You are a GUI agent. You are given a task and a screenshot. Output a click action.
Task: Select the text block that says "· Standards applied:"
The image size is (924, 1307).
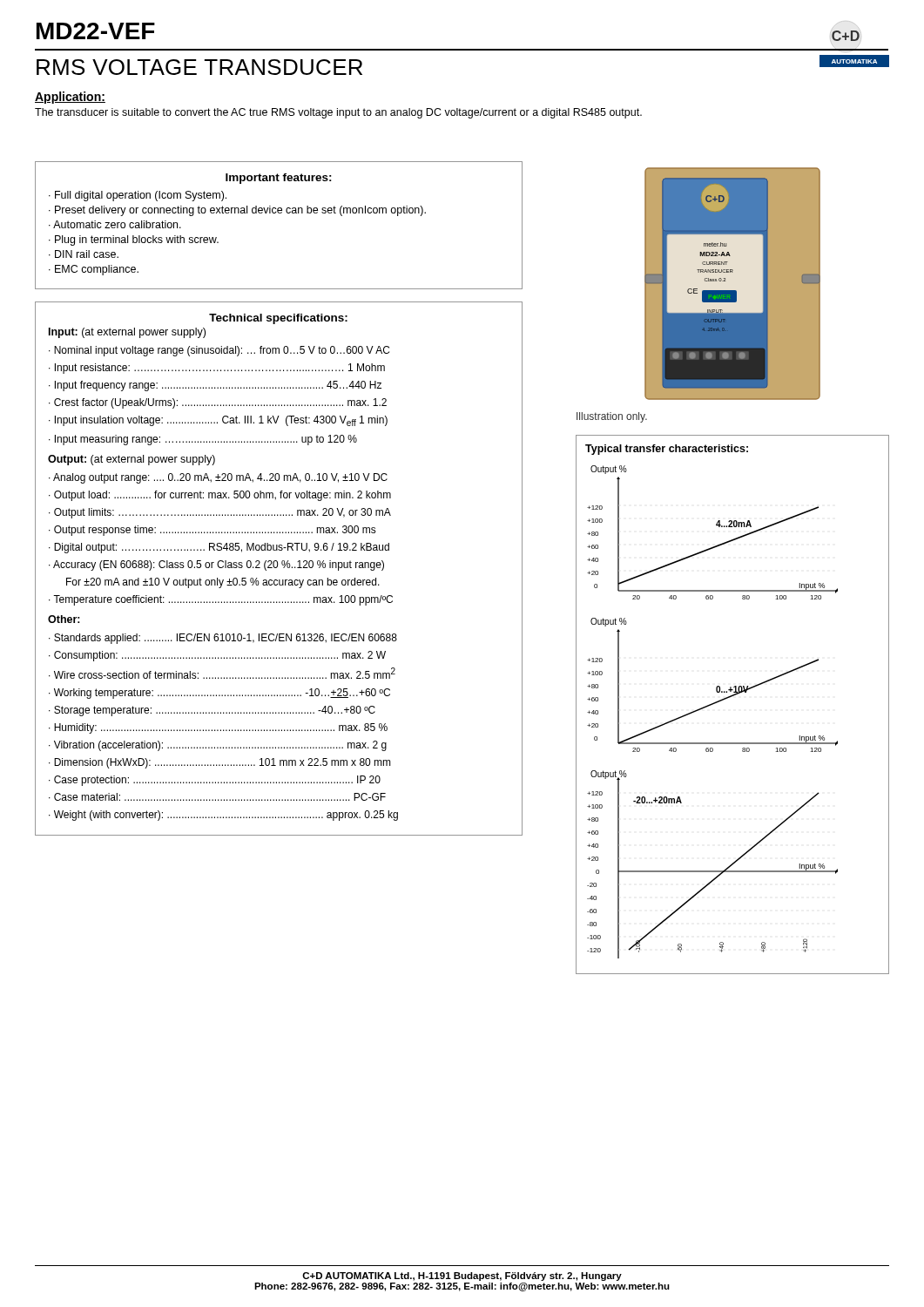[222, 638]
